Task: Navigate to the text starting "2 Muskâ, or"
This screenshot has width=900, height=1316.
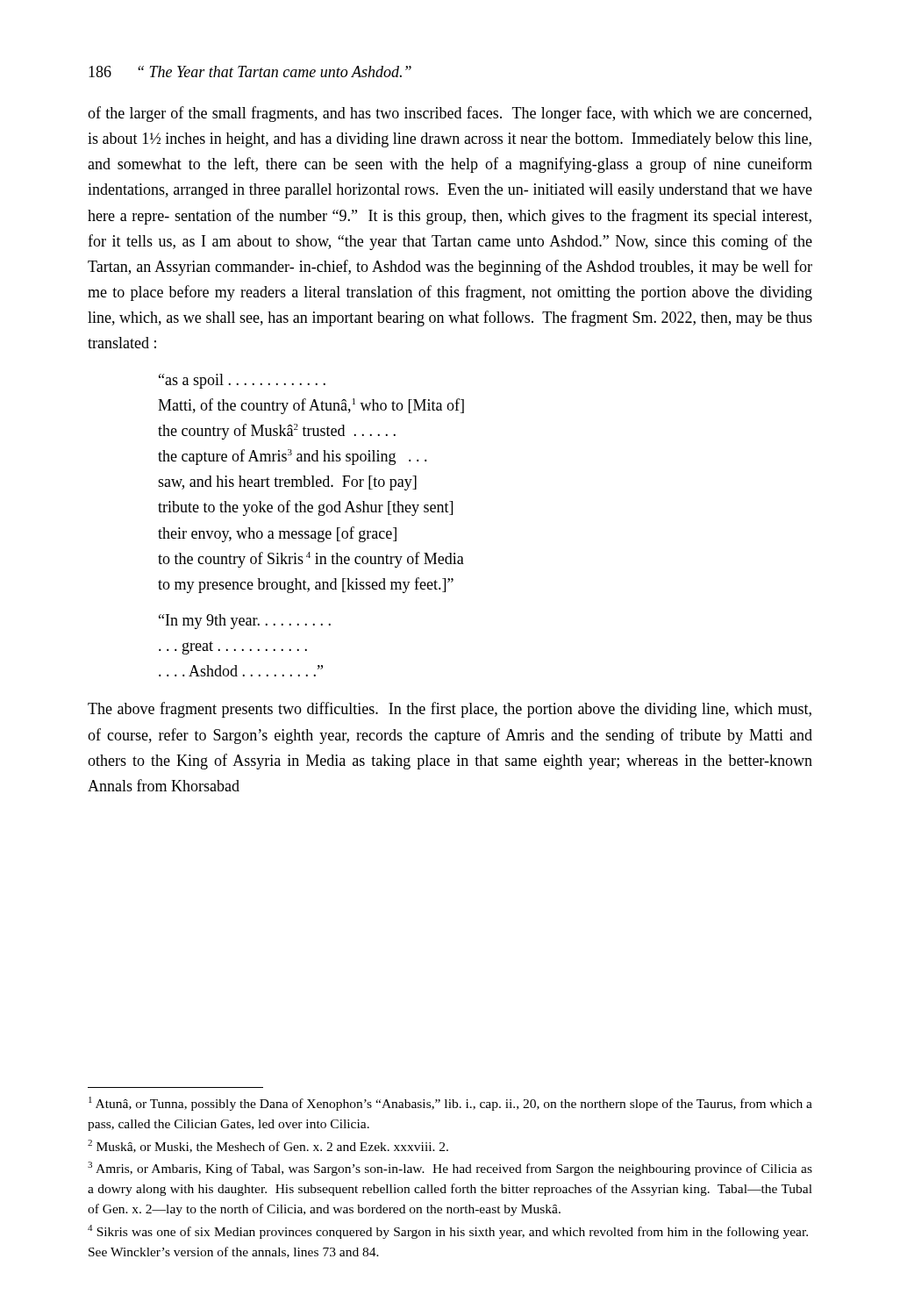Action: click(268, 1145)
